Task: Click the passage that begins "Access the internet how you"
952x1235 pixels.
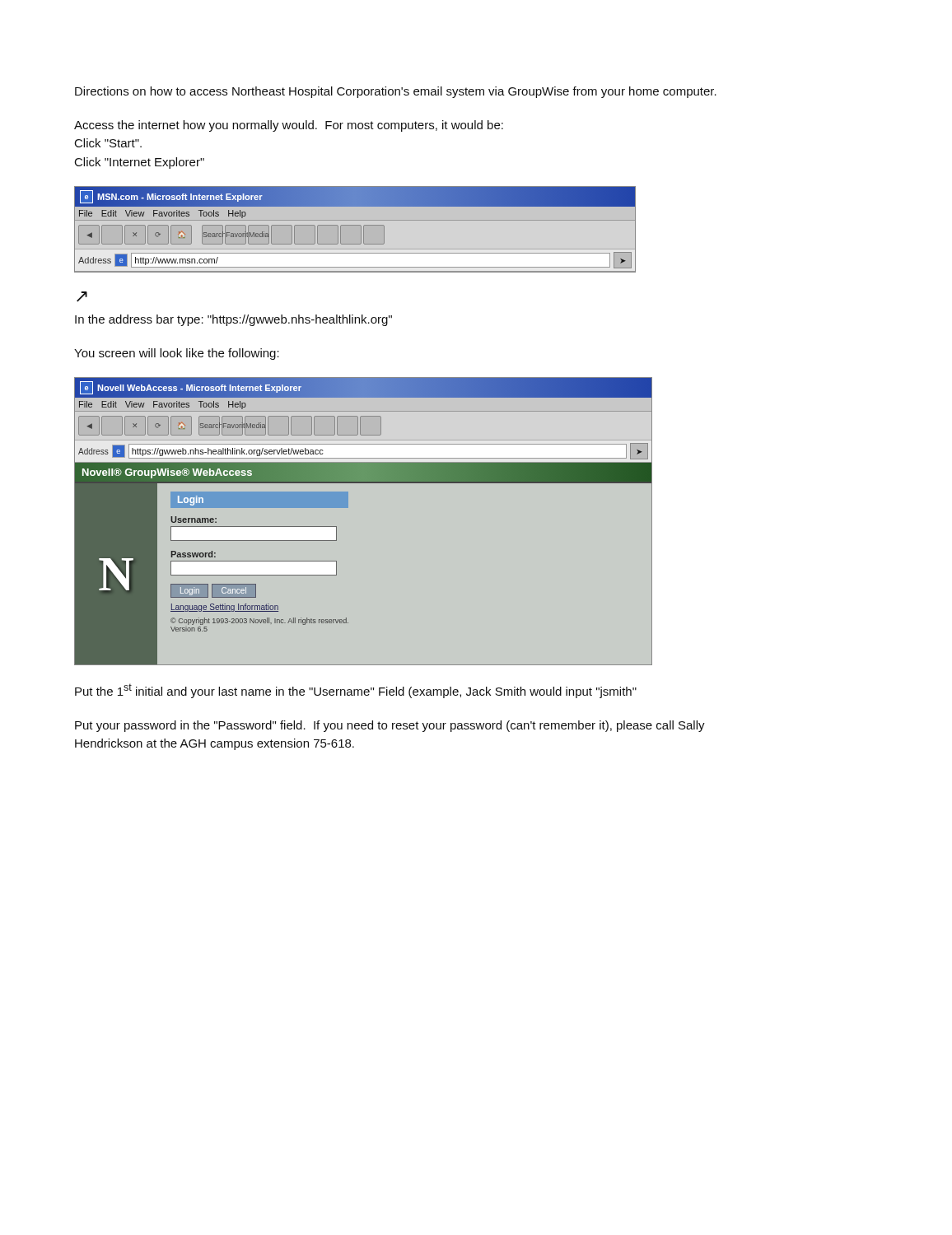Action: coord(289,126)
